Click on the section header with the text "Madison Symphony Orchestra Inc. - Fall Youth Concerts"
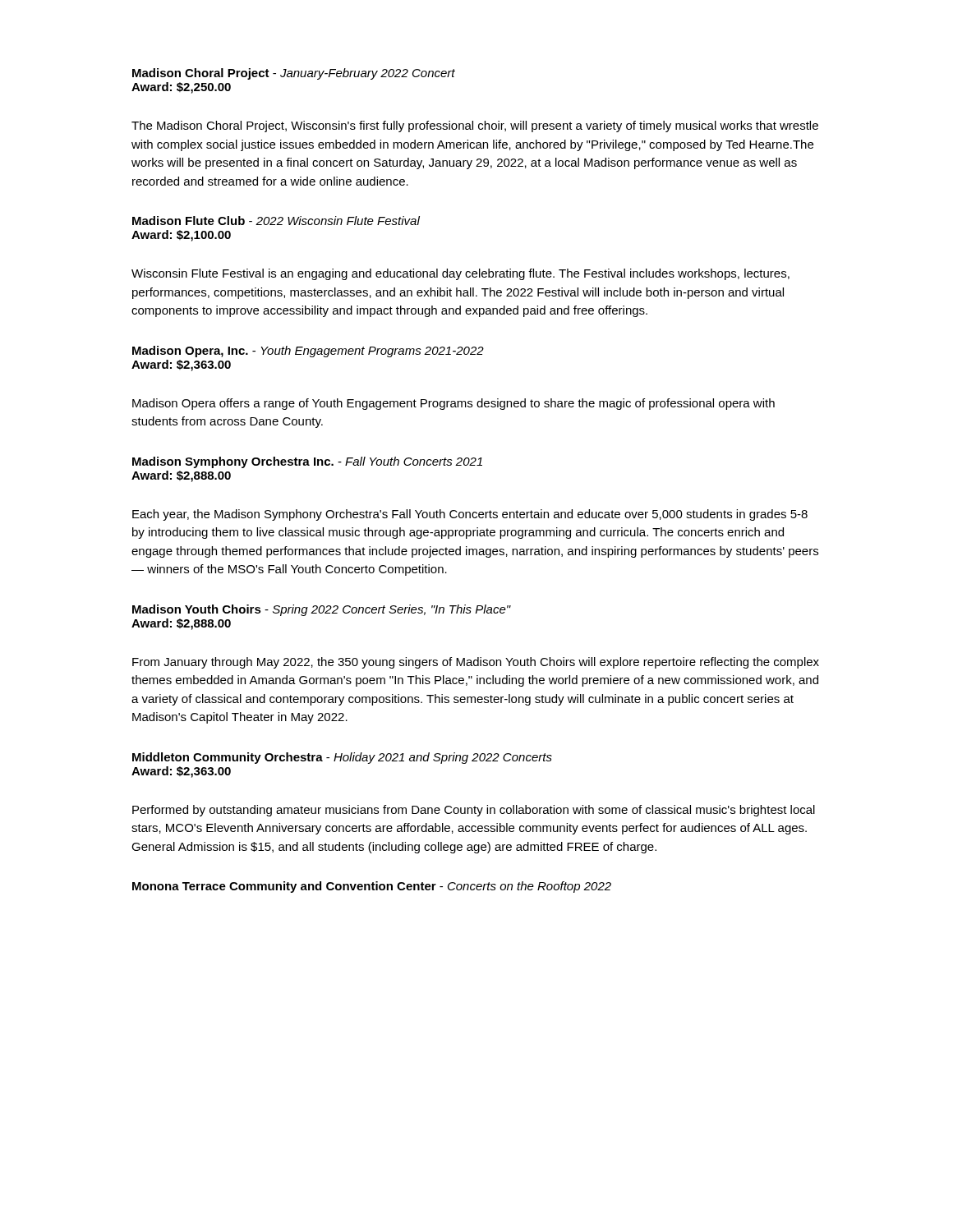 coord(476,468)
